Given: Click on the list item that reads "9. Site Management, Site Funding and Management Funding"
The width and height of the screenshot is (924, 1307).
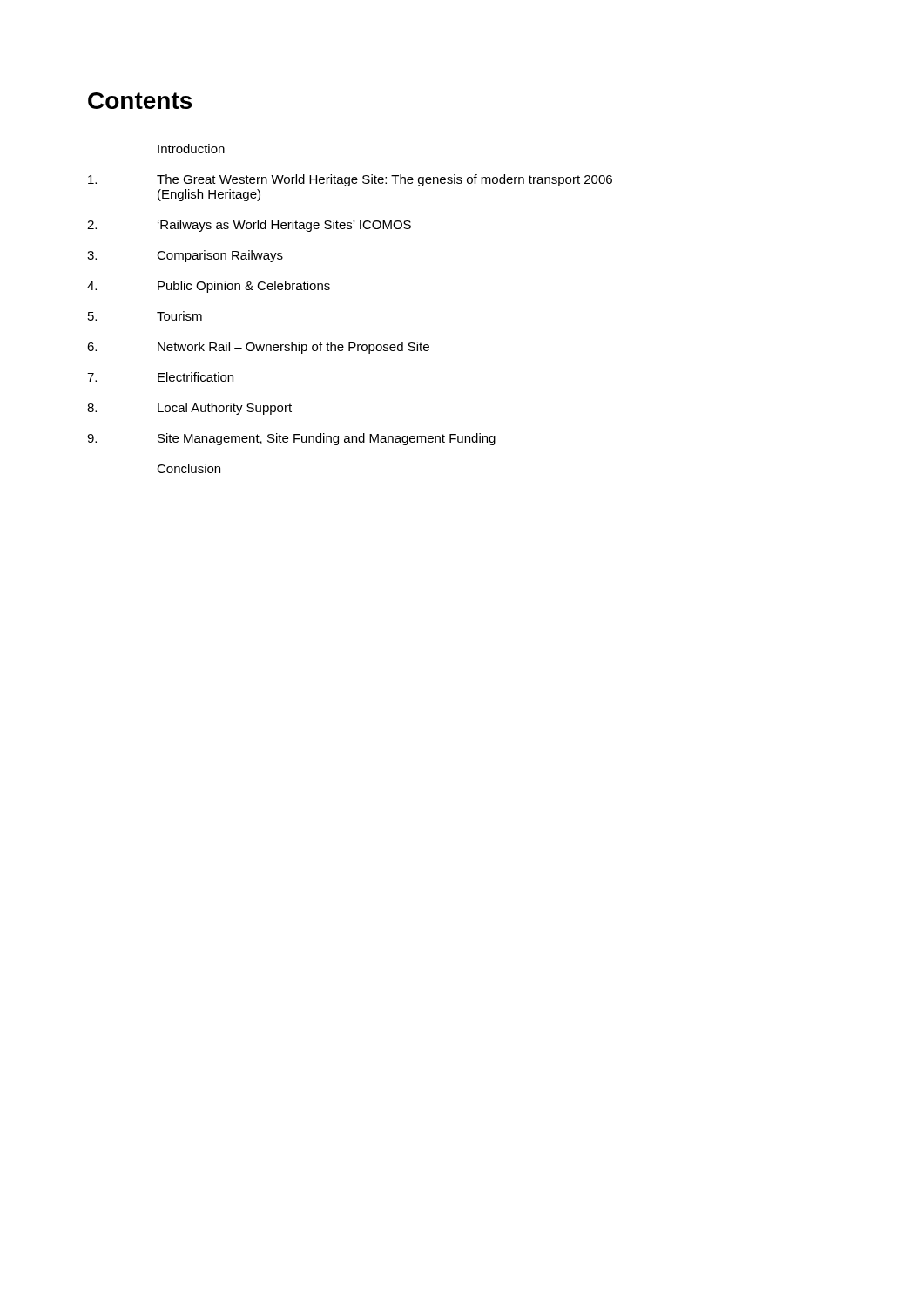Looking at the screenshot, I should click(462, 438).
